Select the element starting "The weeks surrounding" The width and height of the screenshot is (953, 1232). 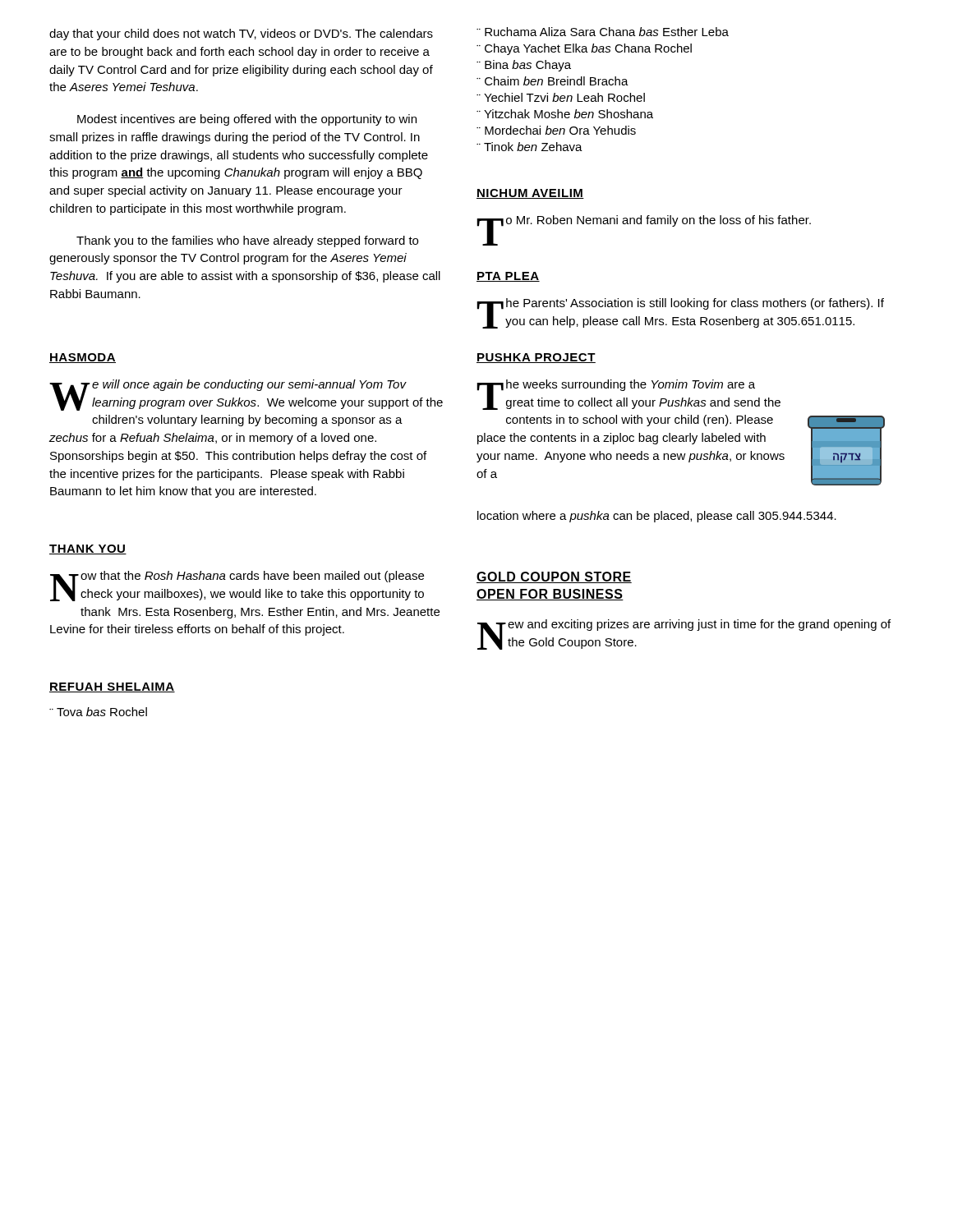pyautogui.click(x=690, y=450)
